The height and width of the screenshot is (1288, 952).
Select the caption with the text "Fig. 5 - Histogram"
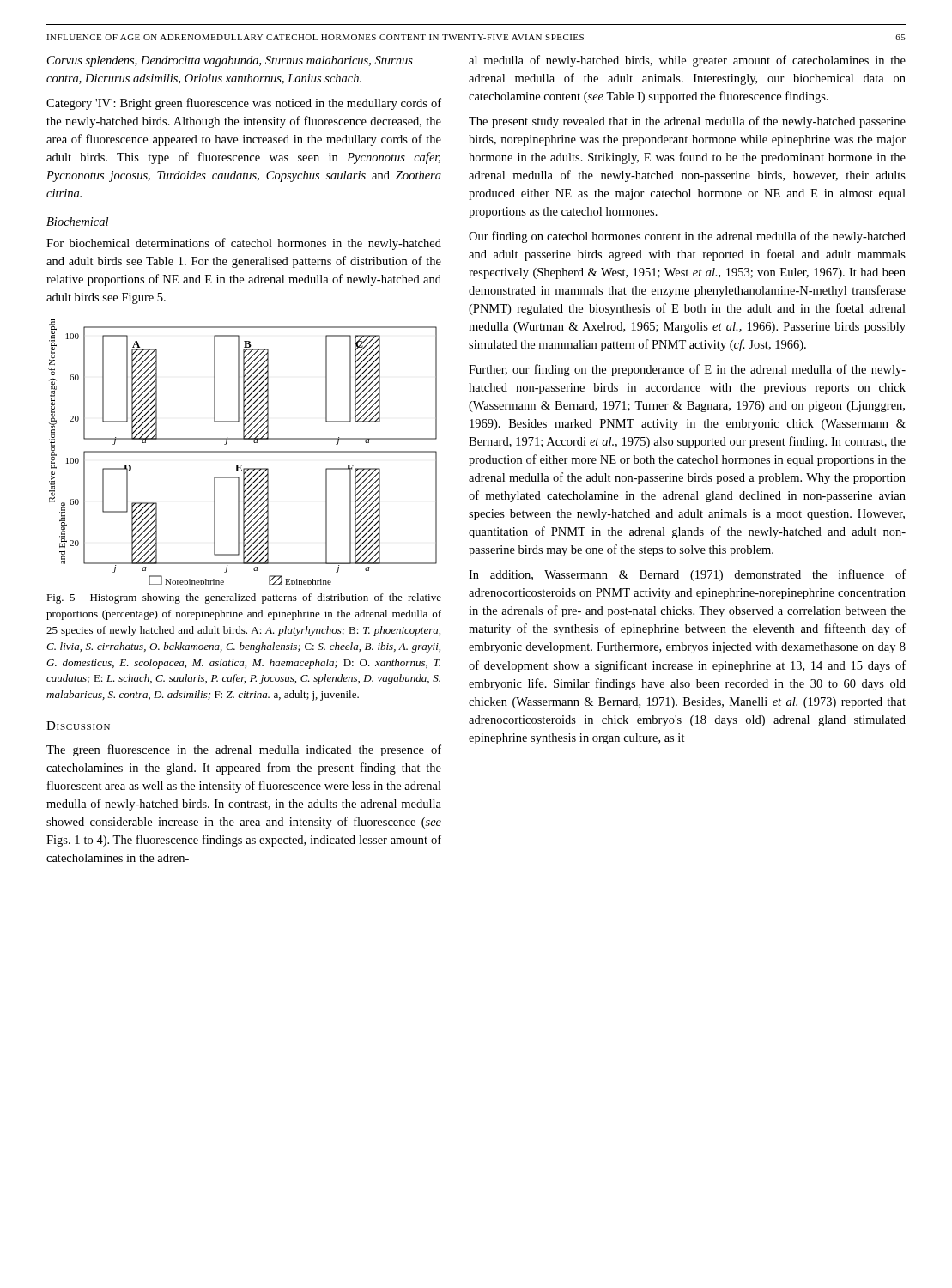(x=244, y=646)
